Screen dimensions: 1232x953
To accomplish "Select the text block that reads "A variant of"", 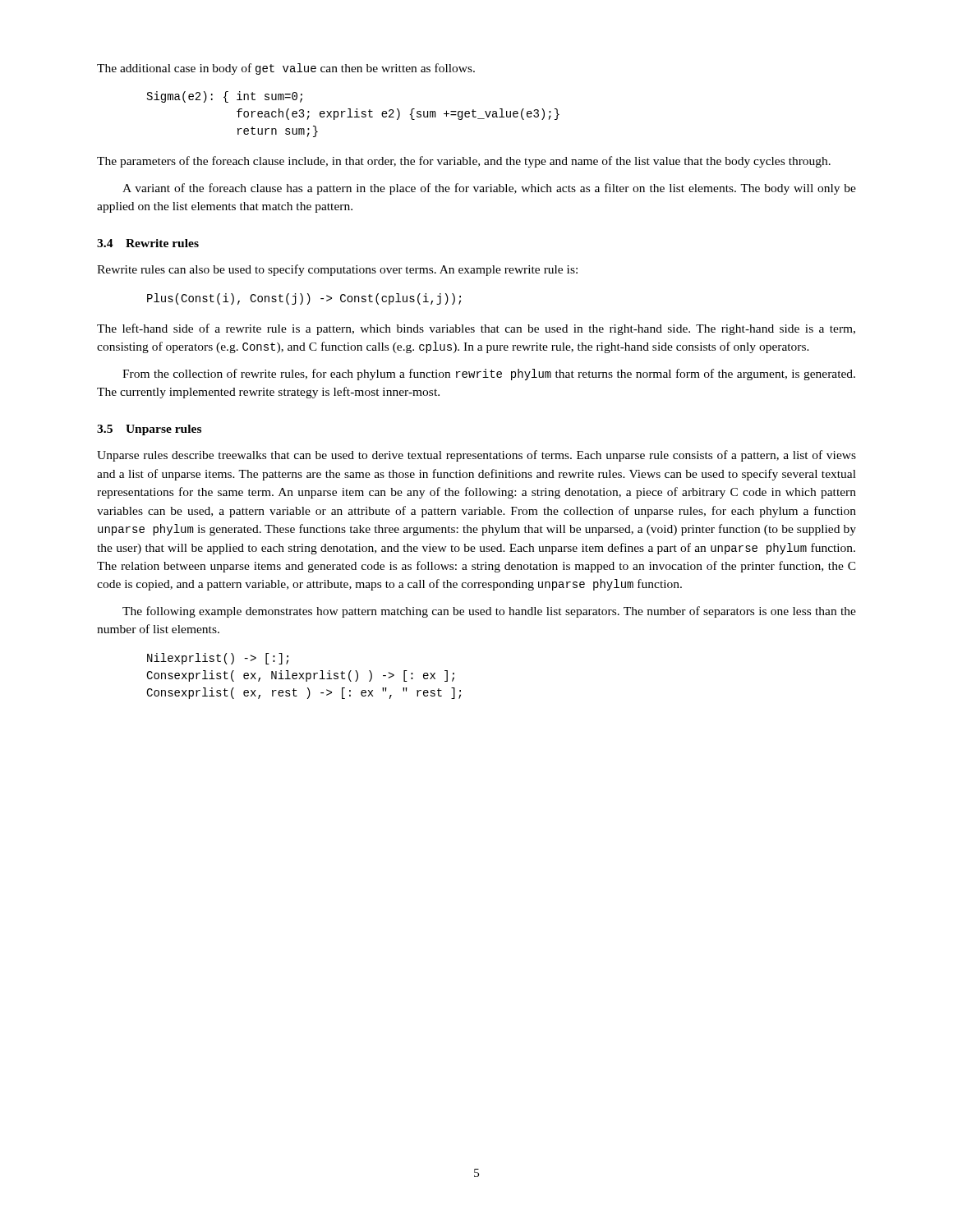I will [x=476, y=197].
